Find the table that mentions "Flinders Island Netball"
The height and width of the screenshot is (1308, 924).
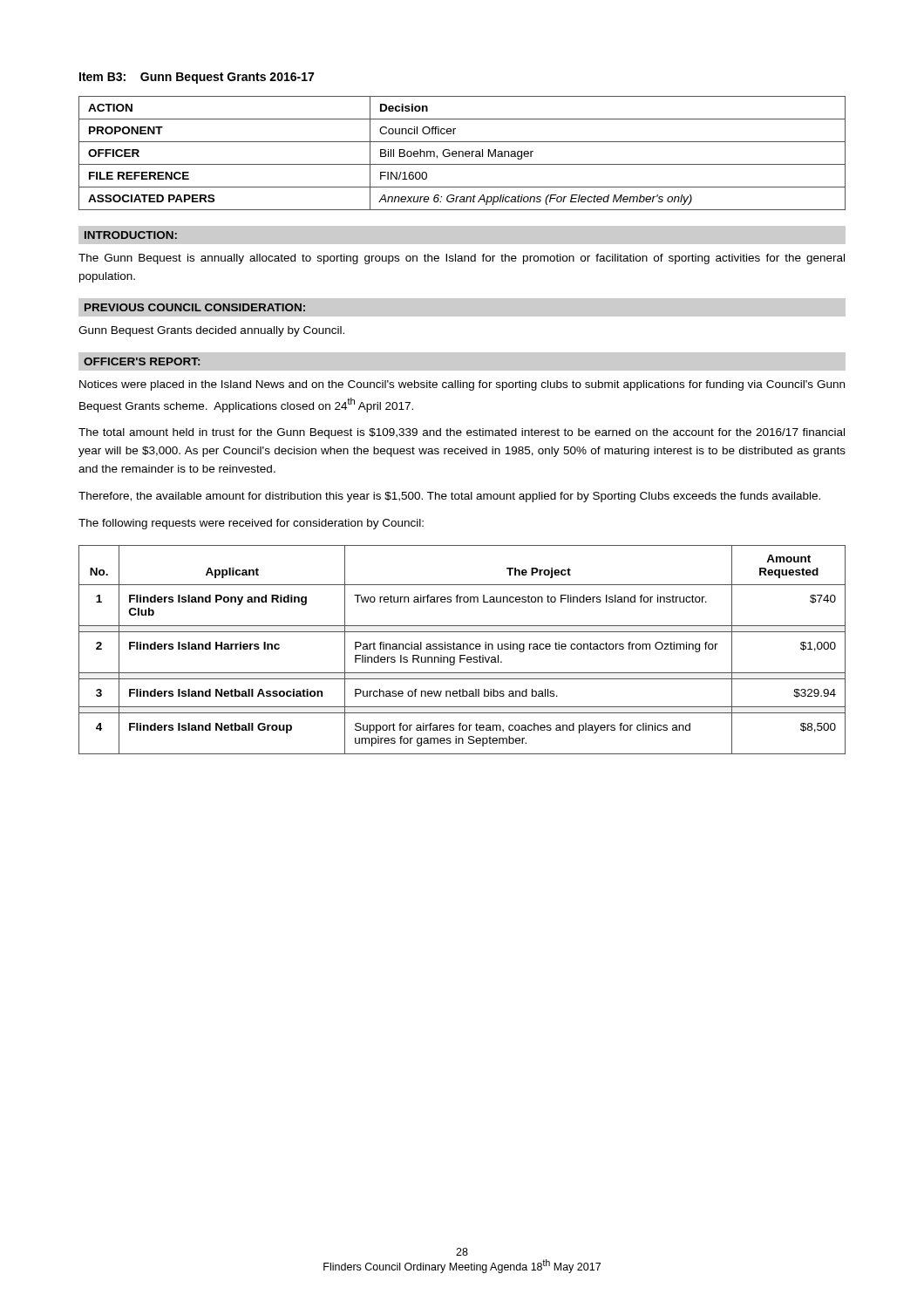462,649
